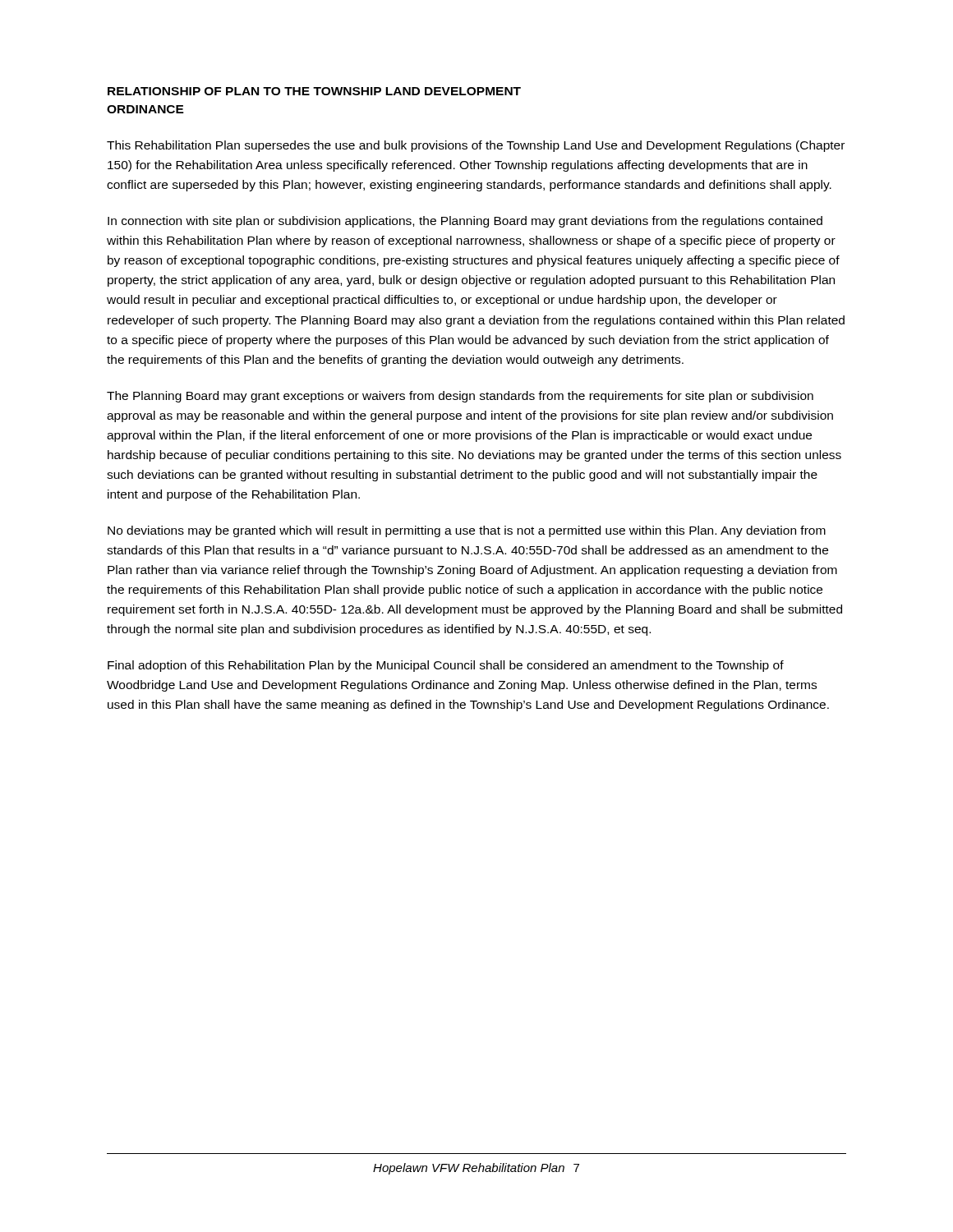Viewport: 953px width, 1232px height.
Task: Select the block starting "No deviations may be granted"
Action: (475, 579)
